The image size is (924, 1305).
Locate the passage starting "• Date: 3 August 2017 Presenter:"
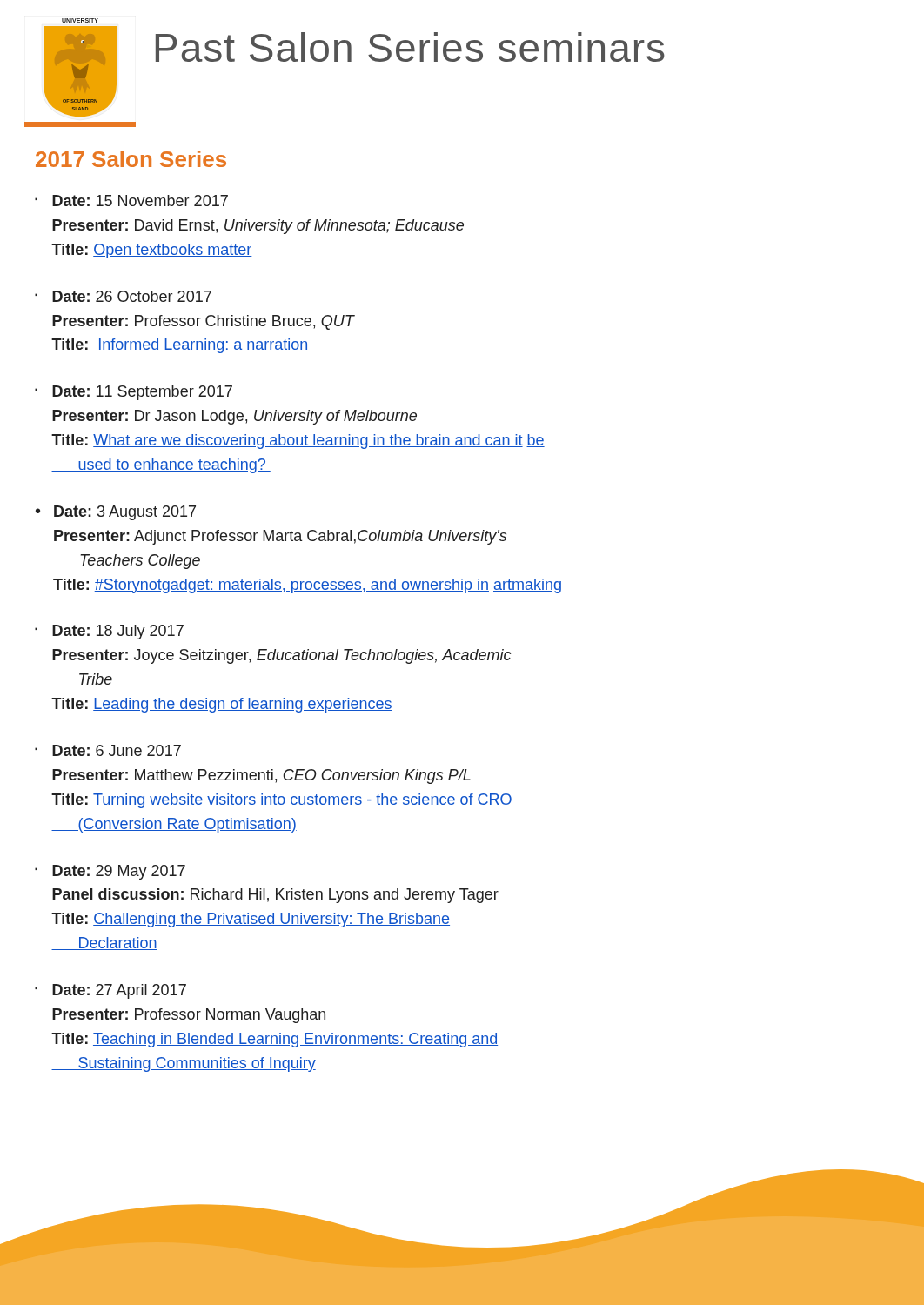click(x=298, y=549)
